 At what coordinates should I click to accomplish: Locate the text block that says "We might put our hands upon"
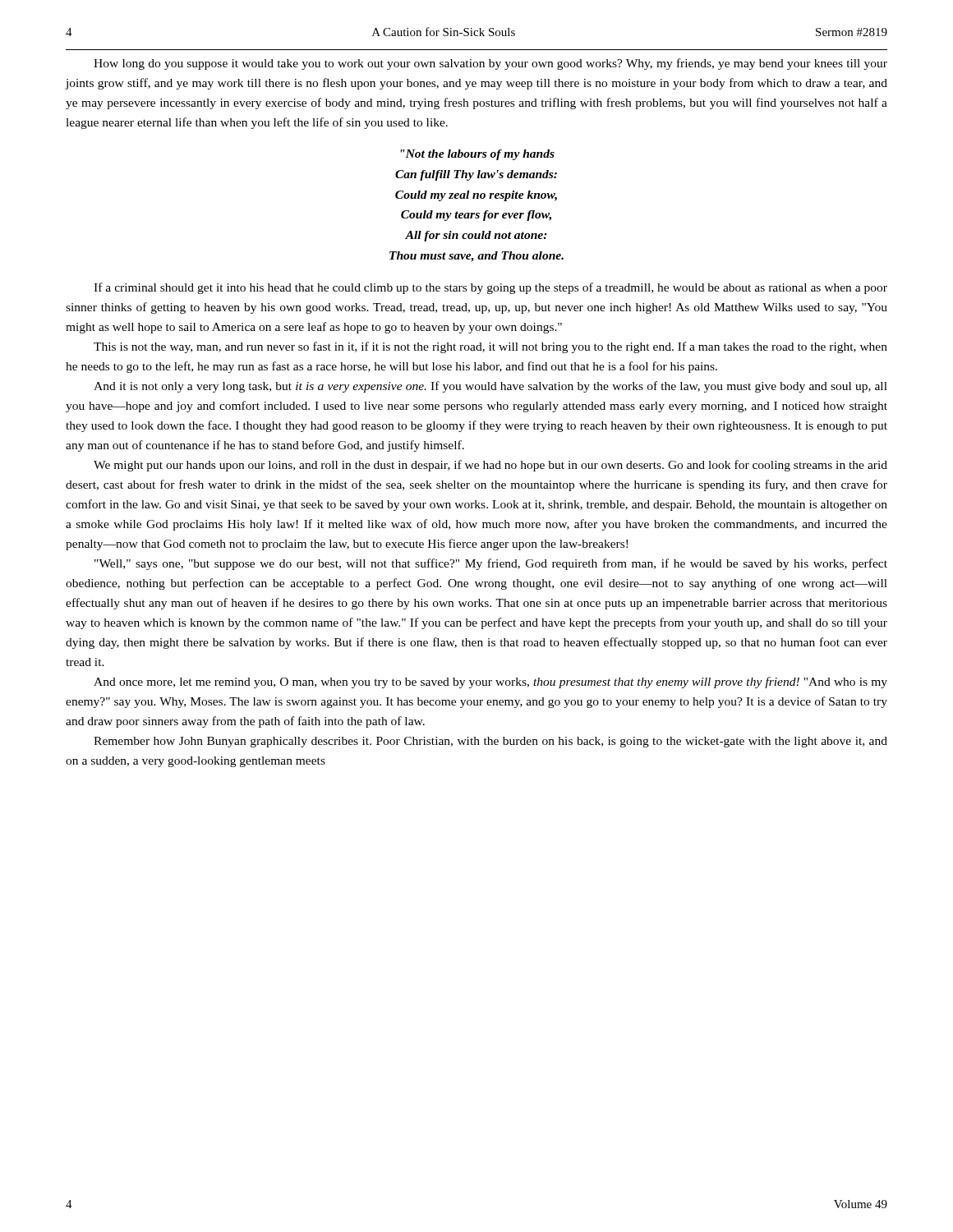pos(476,504)
